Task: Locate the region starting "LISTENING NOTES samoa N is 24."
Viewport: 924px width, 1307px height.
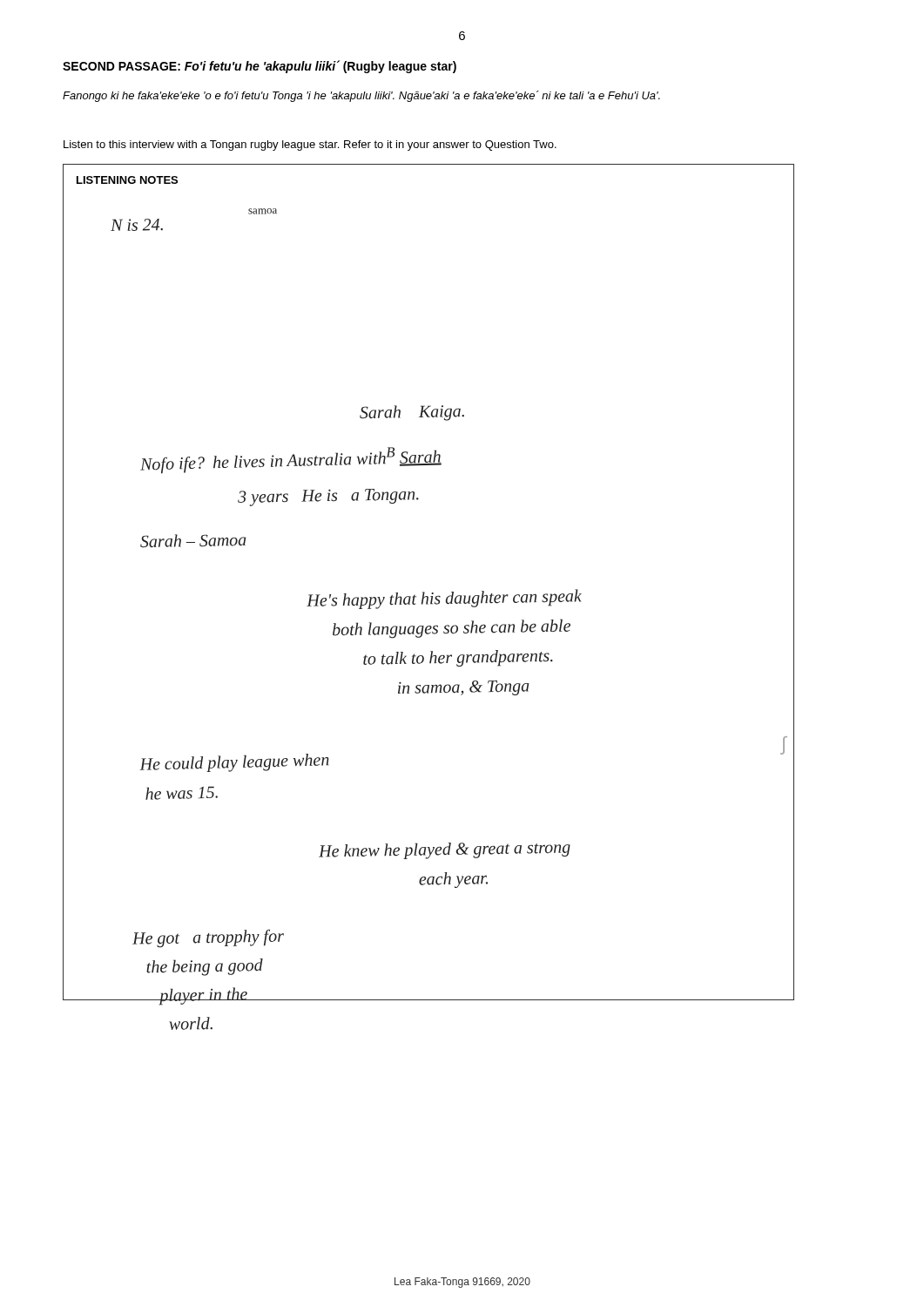Action: [x=435, y=587]
